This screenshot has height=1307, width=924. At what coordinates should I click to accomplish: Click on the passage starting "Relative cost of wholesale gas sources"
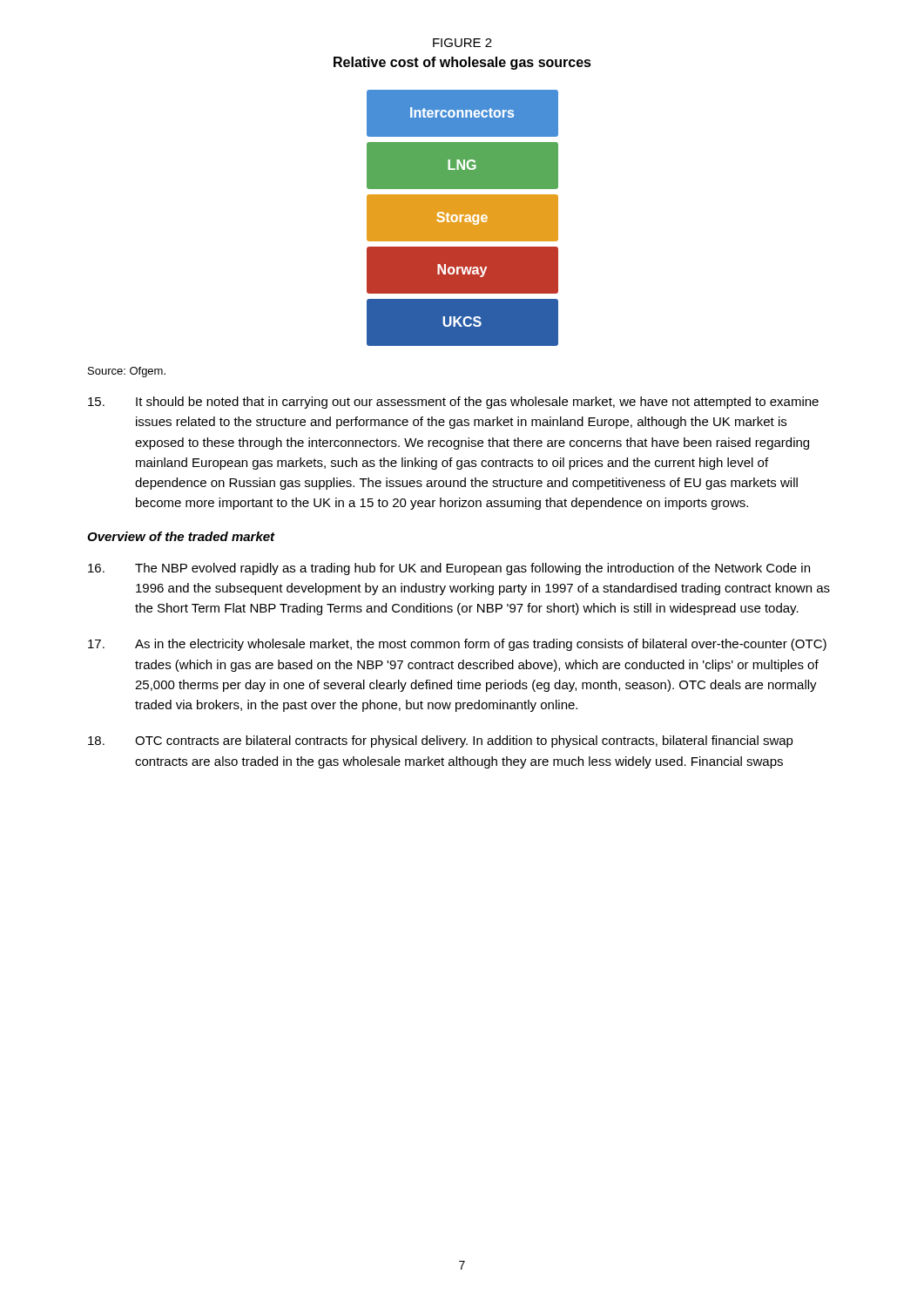(x=462, y=62)
